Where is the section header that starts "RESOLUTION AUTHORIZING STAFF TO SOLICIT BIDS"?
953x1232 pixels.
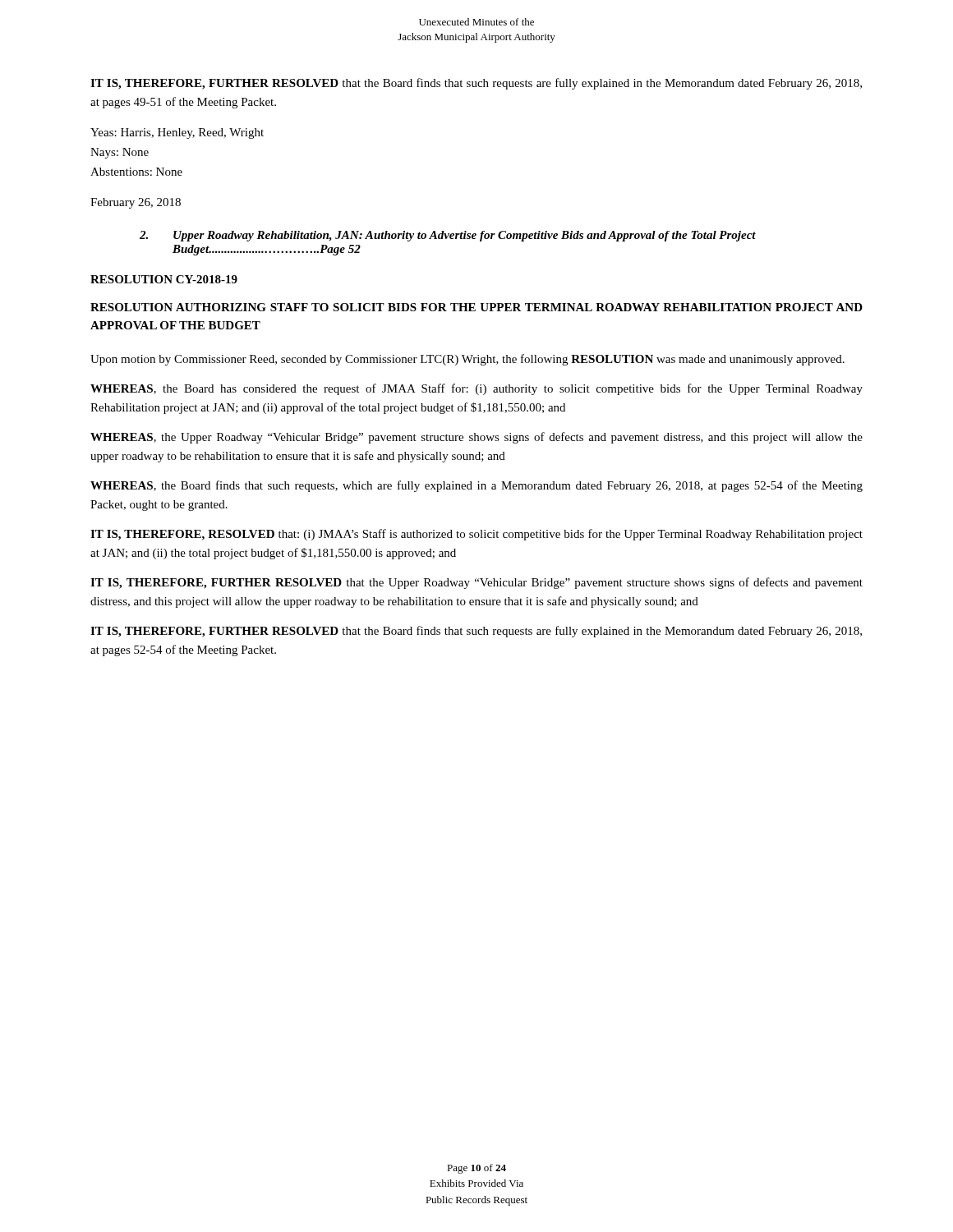pos(476,316)
